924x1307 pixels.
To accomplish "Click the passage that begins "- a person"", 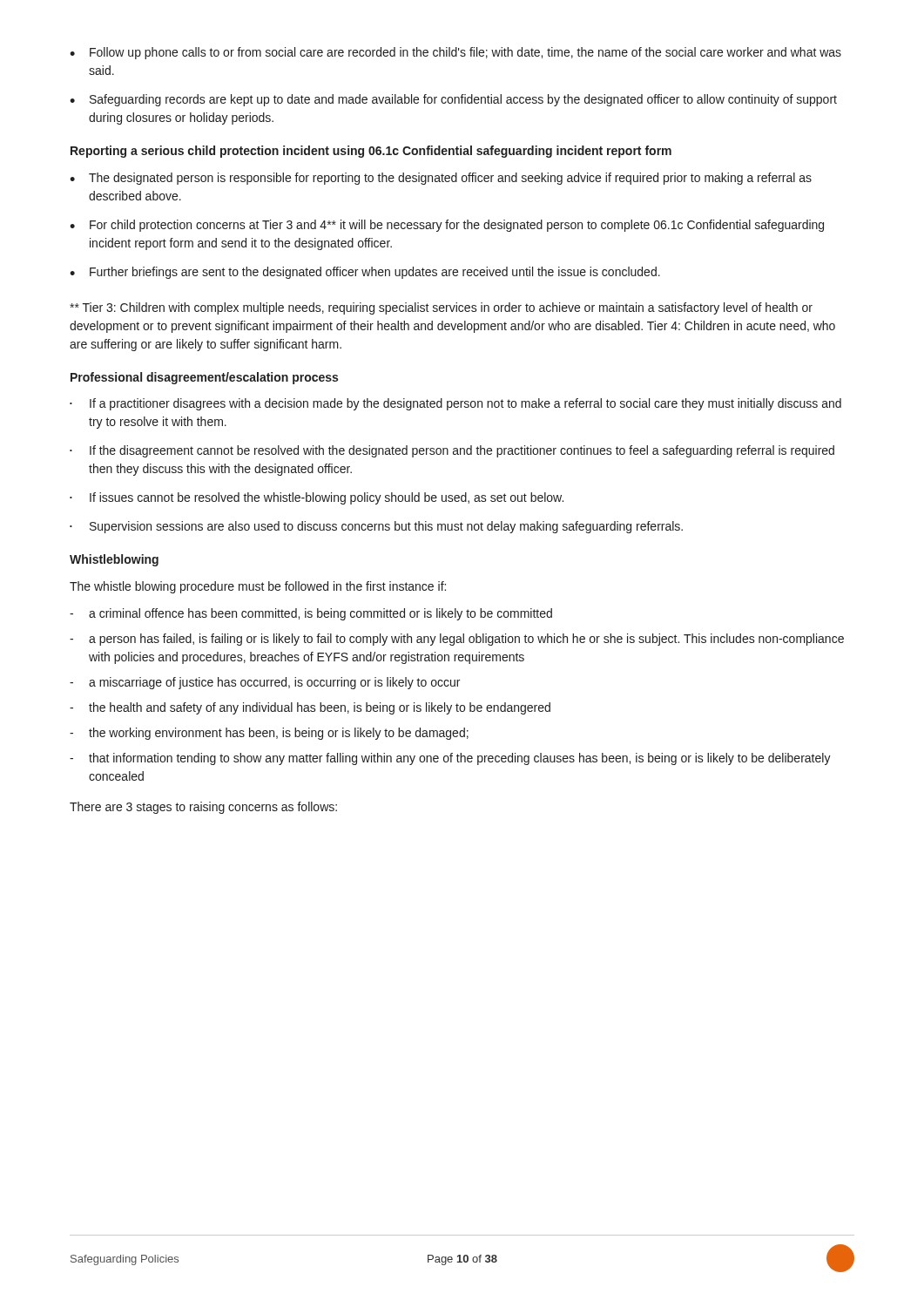I will 462,648.
